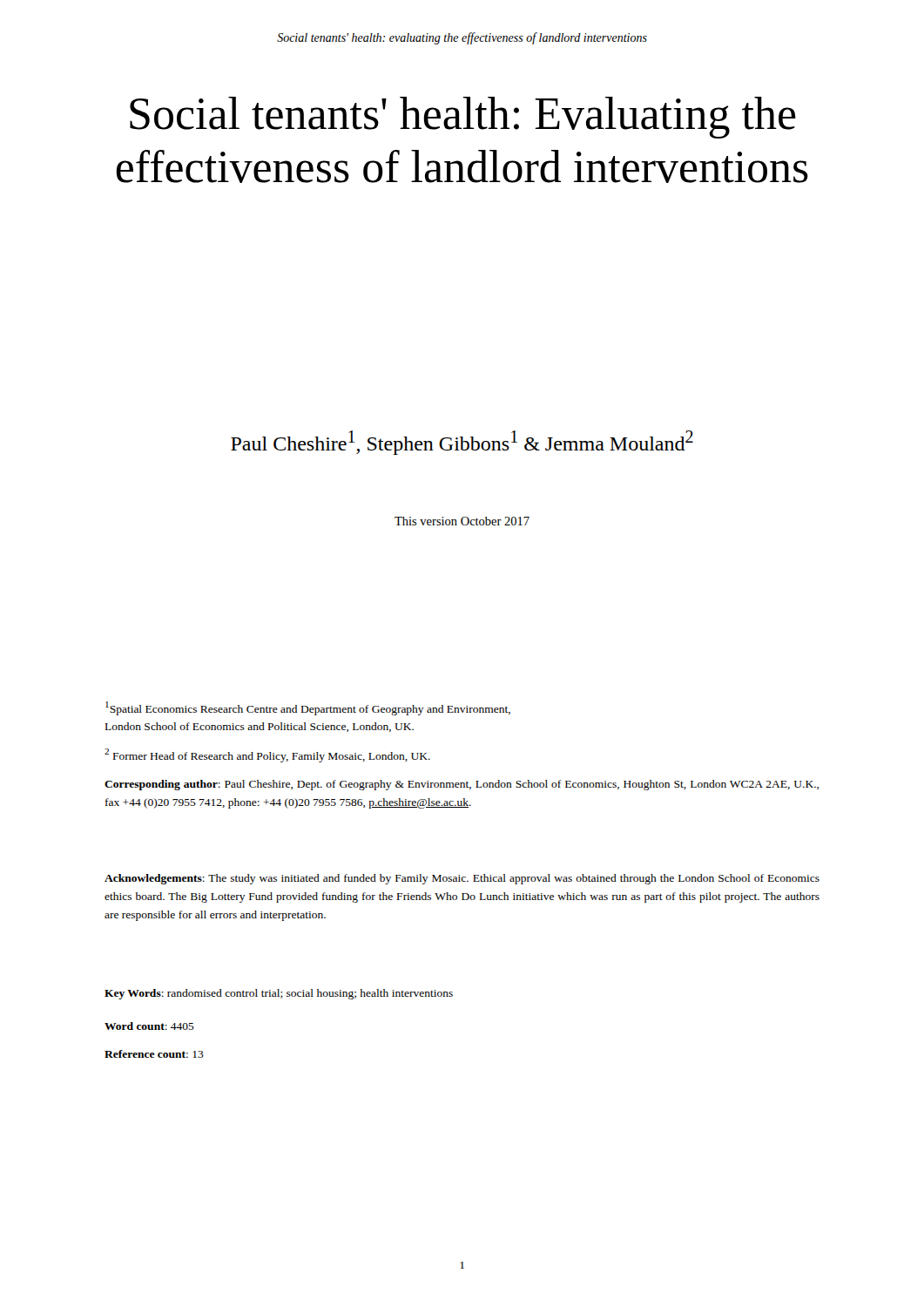This screenshot has height=1307, width=924.
Task: Locate the text starting "Paul Cheshire1, Stephen Gibbons1"
Action: [x=462, y=441]
